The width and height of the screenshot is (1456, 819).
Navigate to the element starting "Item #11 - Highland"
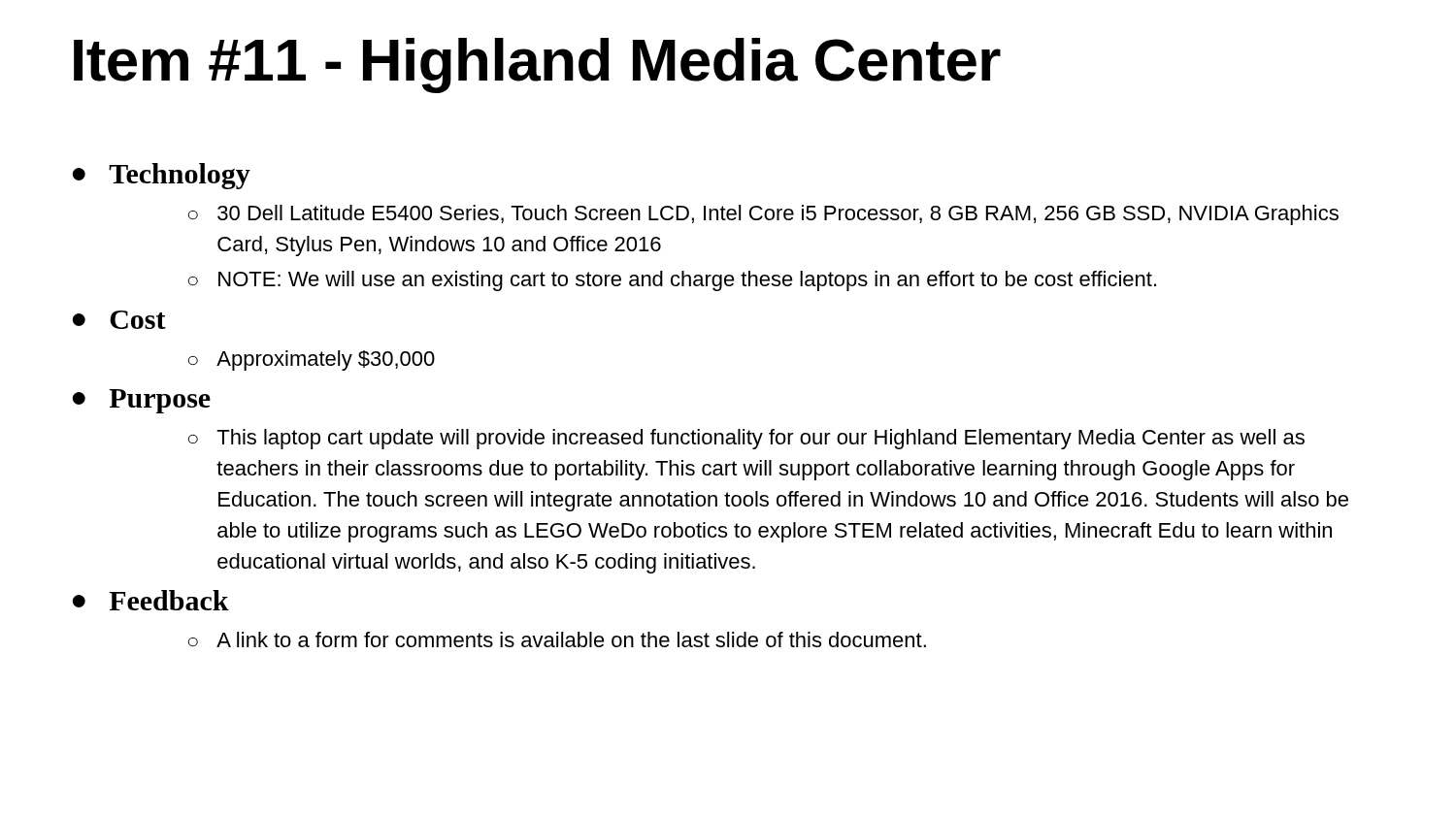[535, 60]
